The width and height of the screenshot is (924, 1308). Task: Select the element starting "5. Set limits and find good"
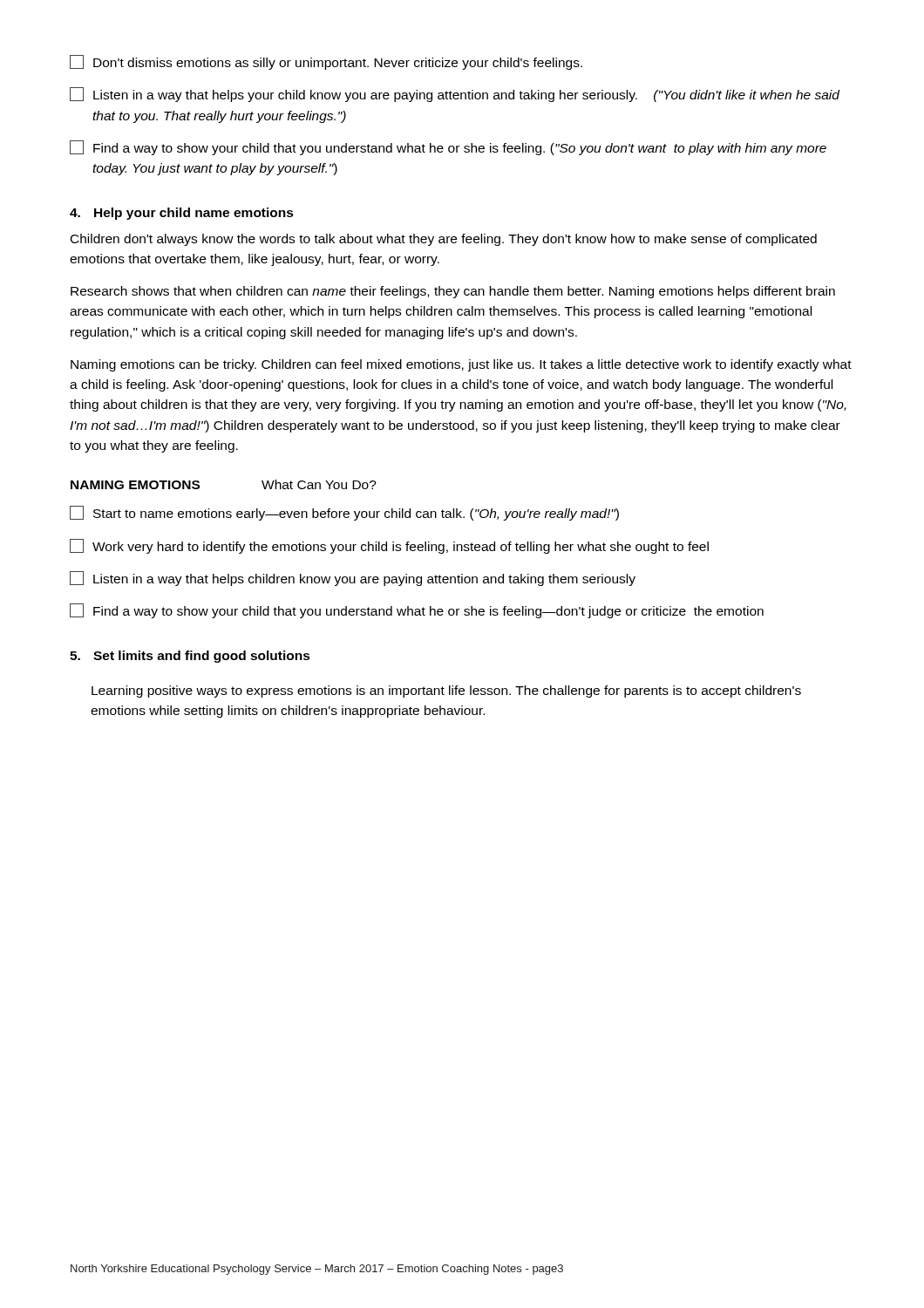click(x=190, y=656)
